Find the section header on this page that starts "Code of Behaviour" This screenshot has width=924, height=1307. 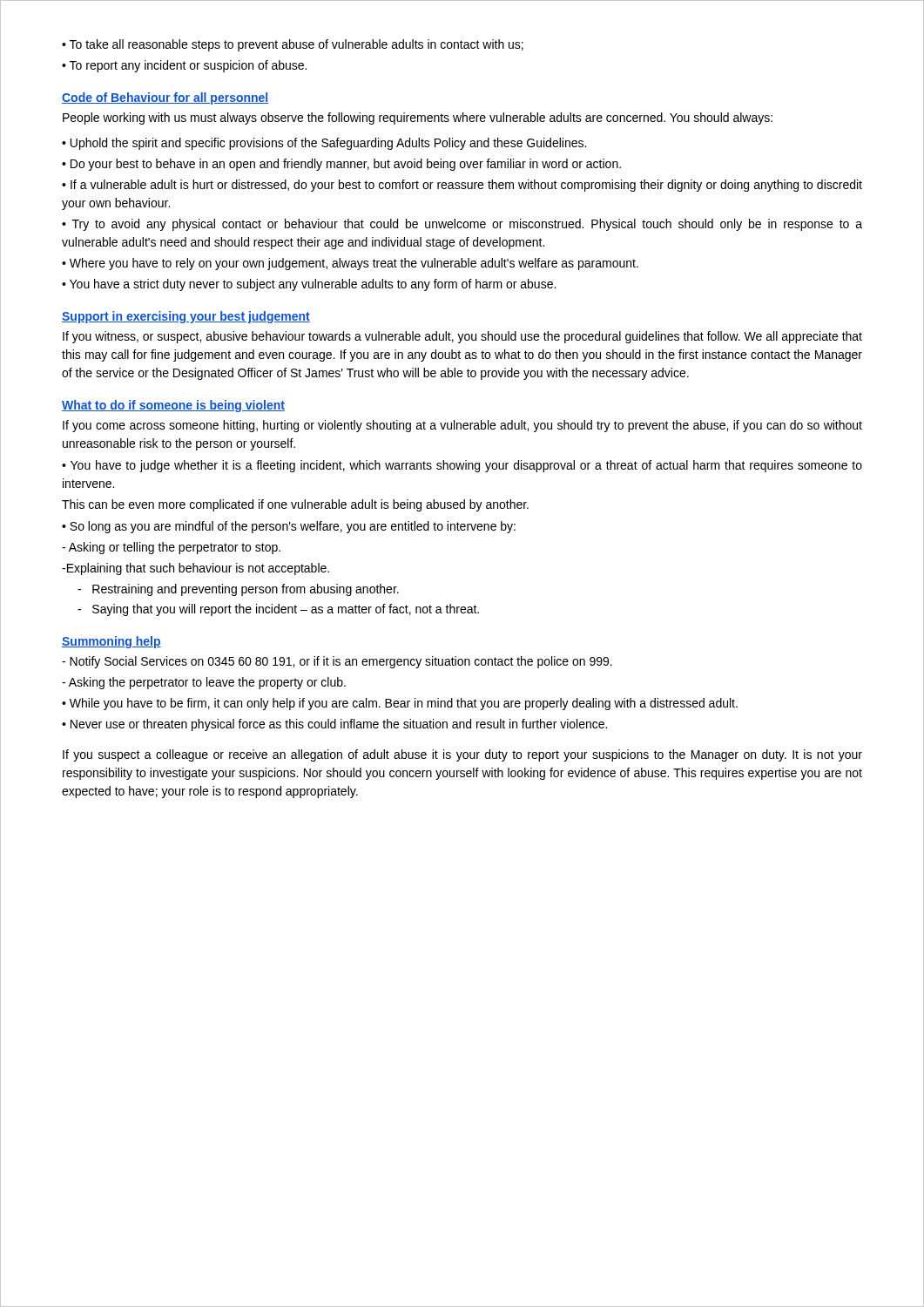click(x=165, y=98)
